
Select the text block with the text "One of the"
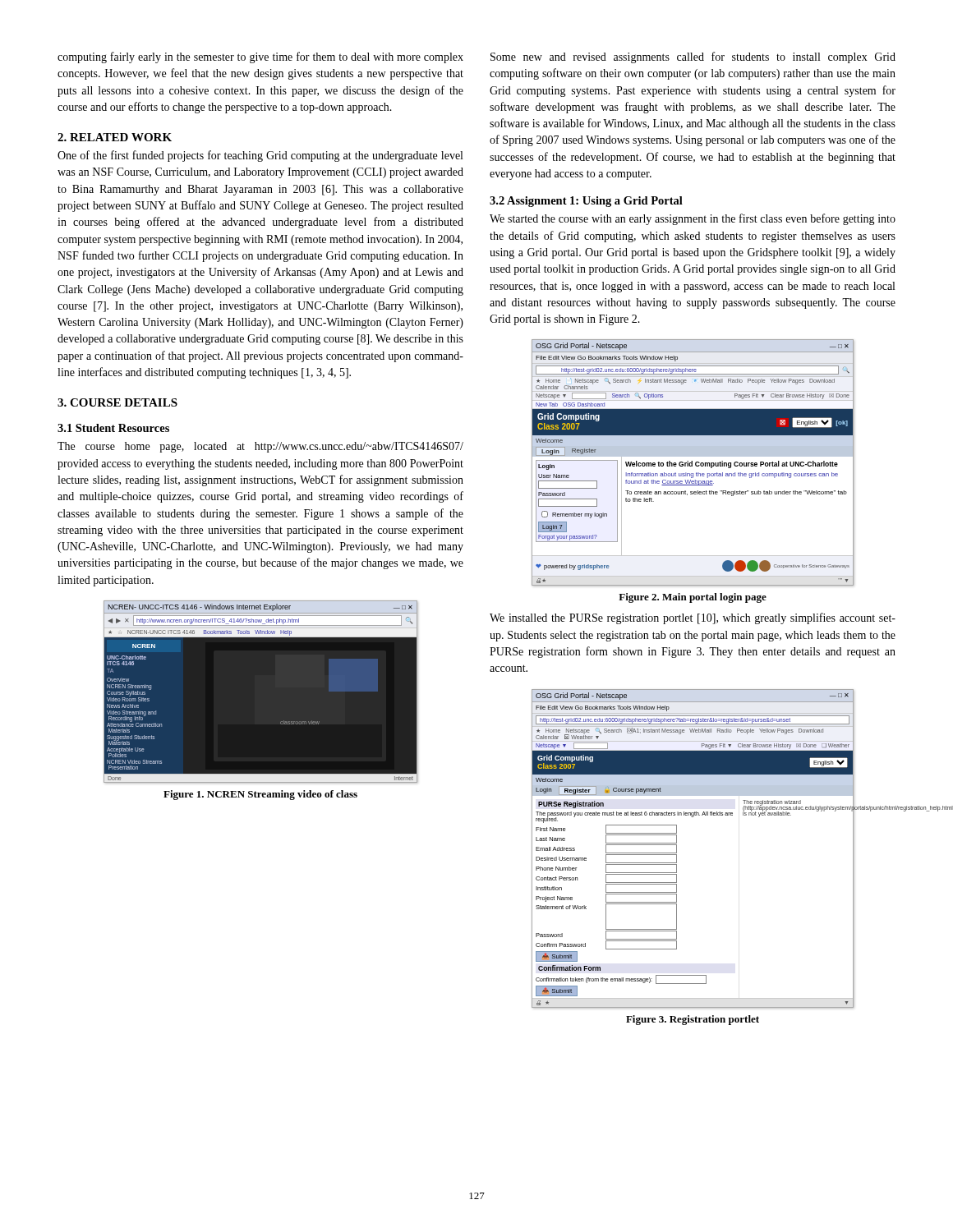click(x=260, y=265)
